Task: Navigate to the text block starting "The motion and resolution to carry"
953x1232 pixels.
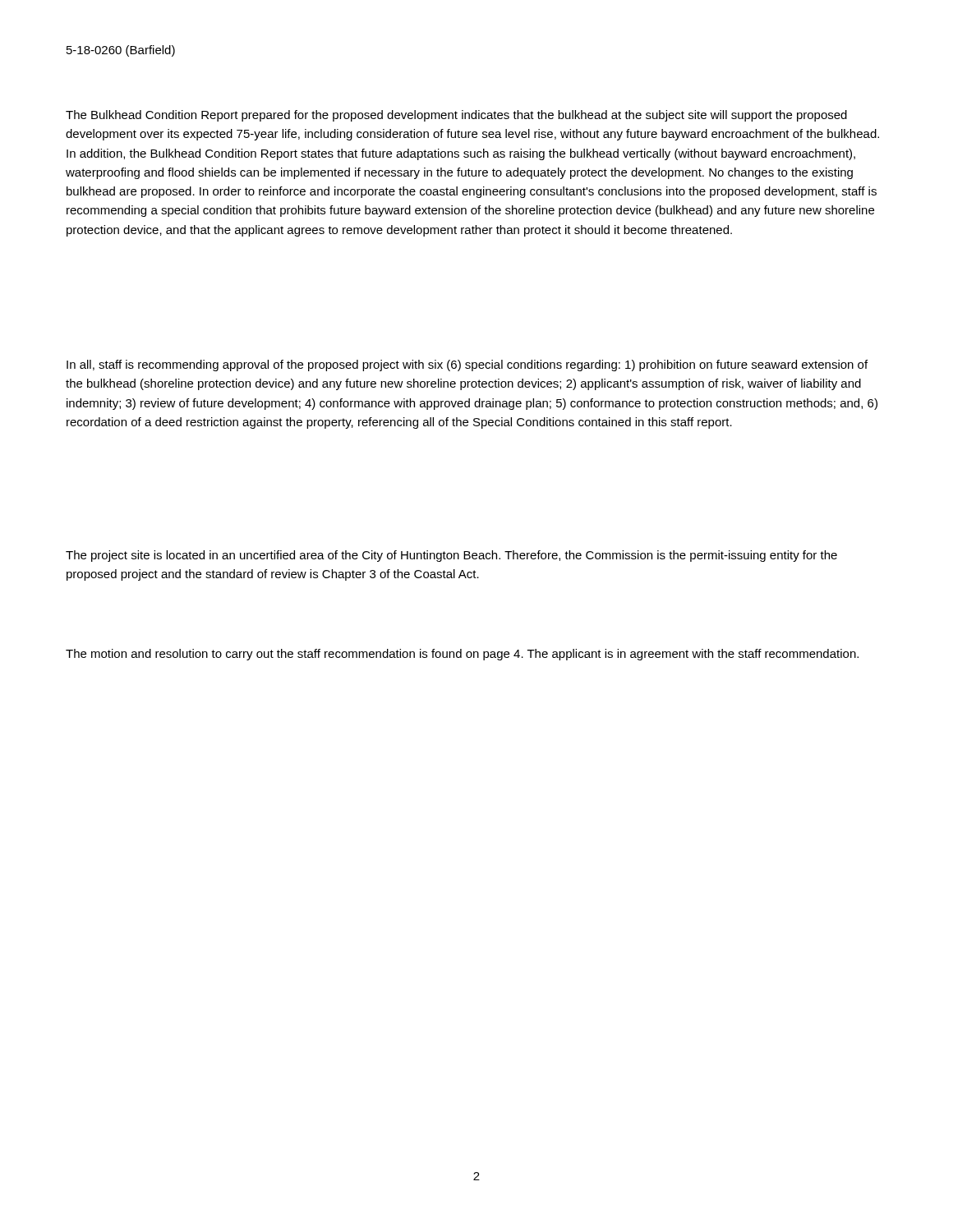Action: coord(463,653)
